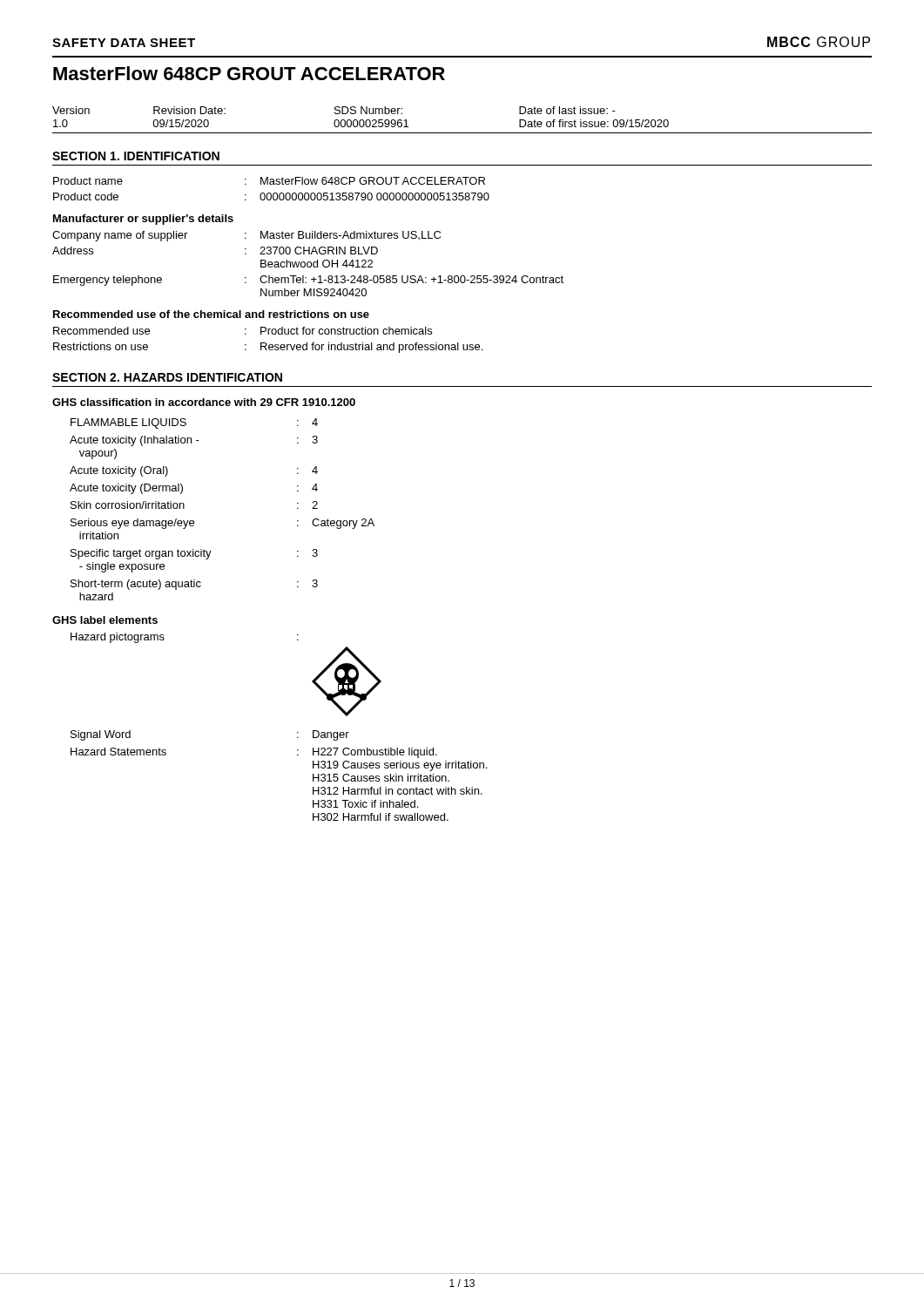Navigate to the text starting "Product name : MasterFlow 648CP GROUT ACCELERATOR"

pos(269,181)
